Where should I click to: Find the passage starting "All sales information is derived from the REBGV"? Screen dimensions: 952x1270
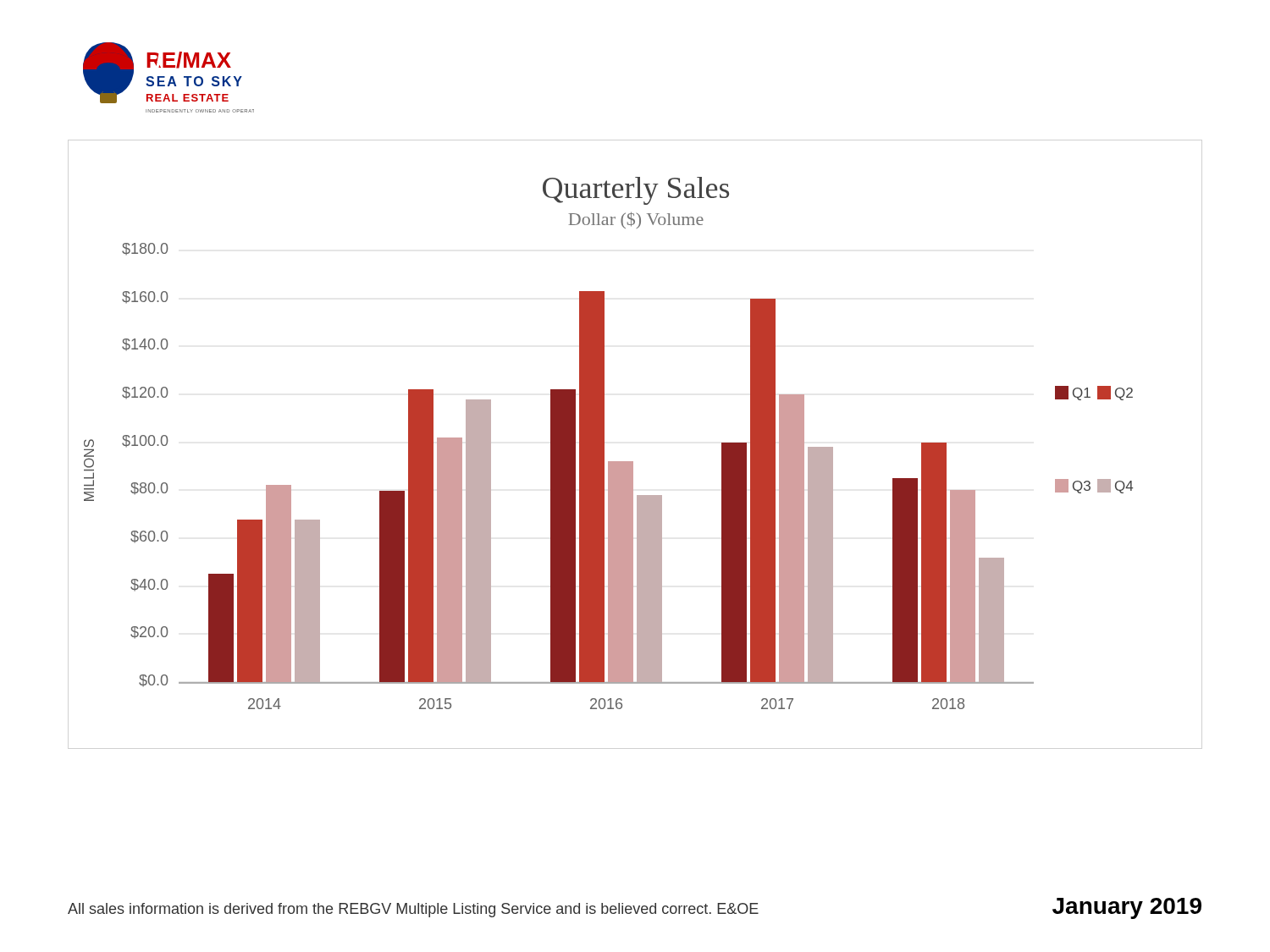coord(413,909)
